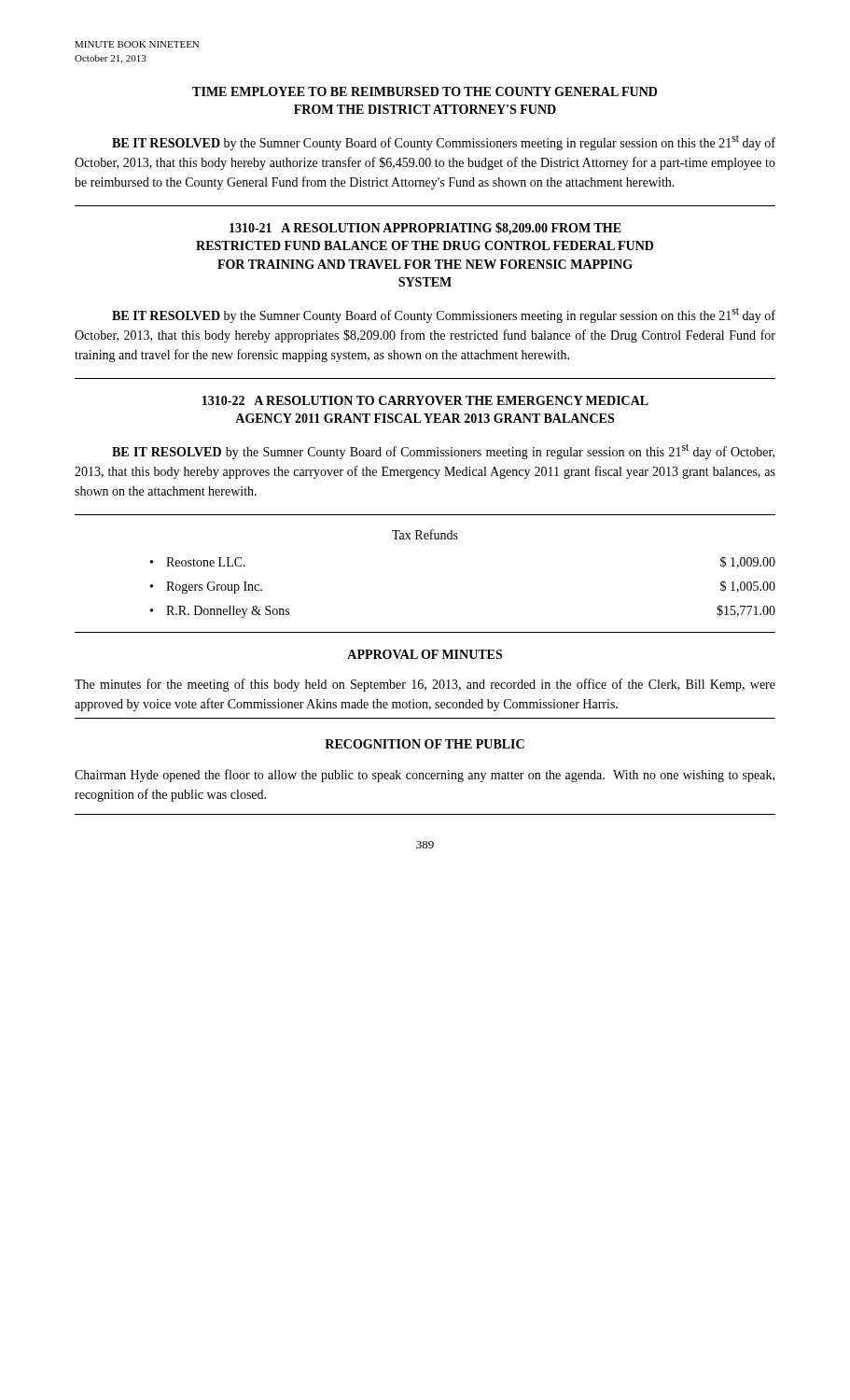Select the section header containing "RECOGNITION OF THE PUBLIC"
The height and width of the screenshot is (1400, 850).
click(x=425, y=745)
